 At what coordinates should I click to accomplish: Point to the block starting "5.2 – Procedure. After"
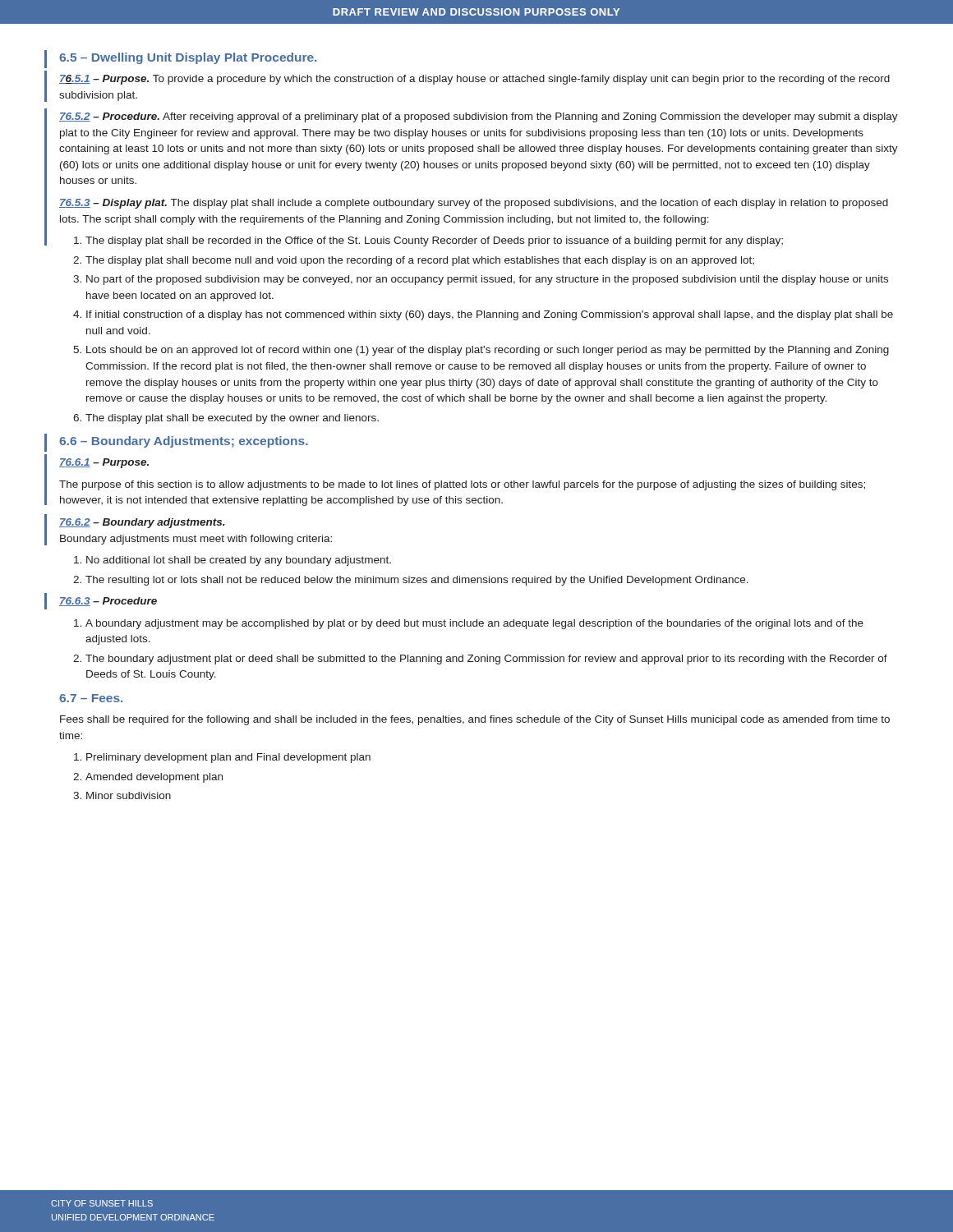click(x=481, y=149)
